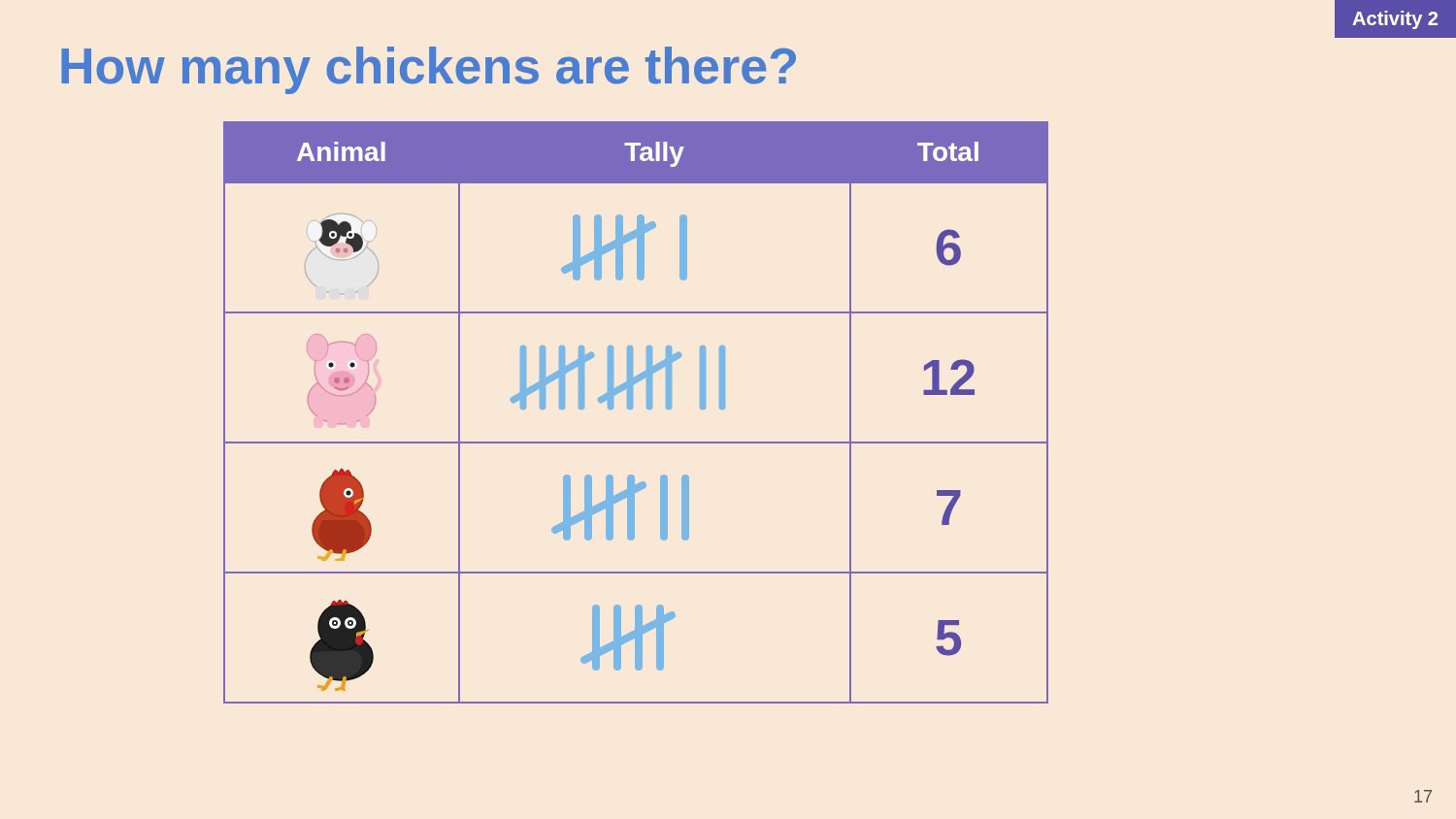
Task: Point to the text block starting "How many chickens"
Action: 429,66
